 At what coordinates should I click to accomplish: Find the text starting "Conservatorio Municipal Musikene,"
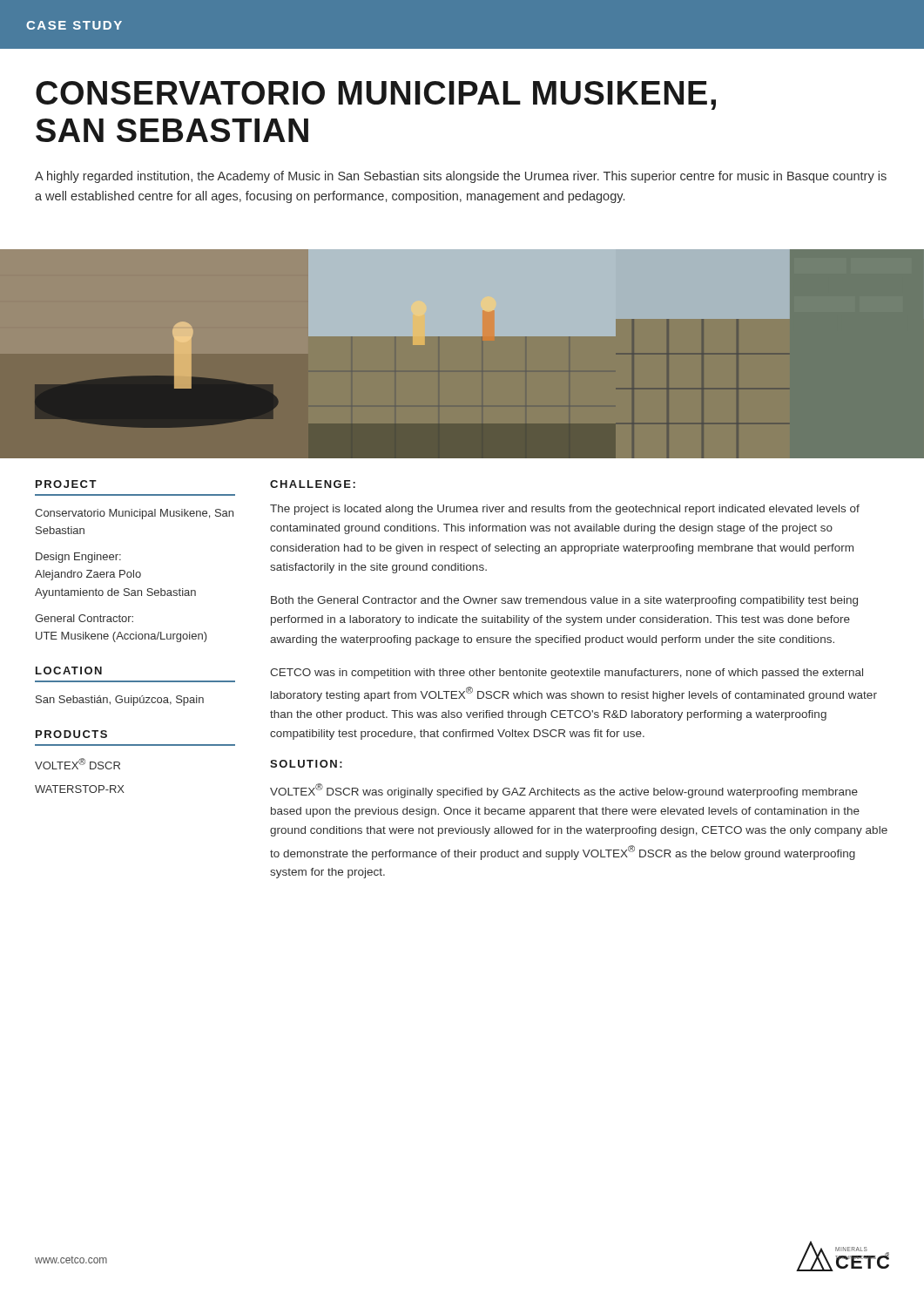pos(135,522)
